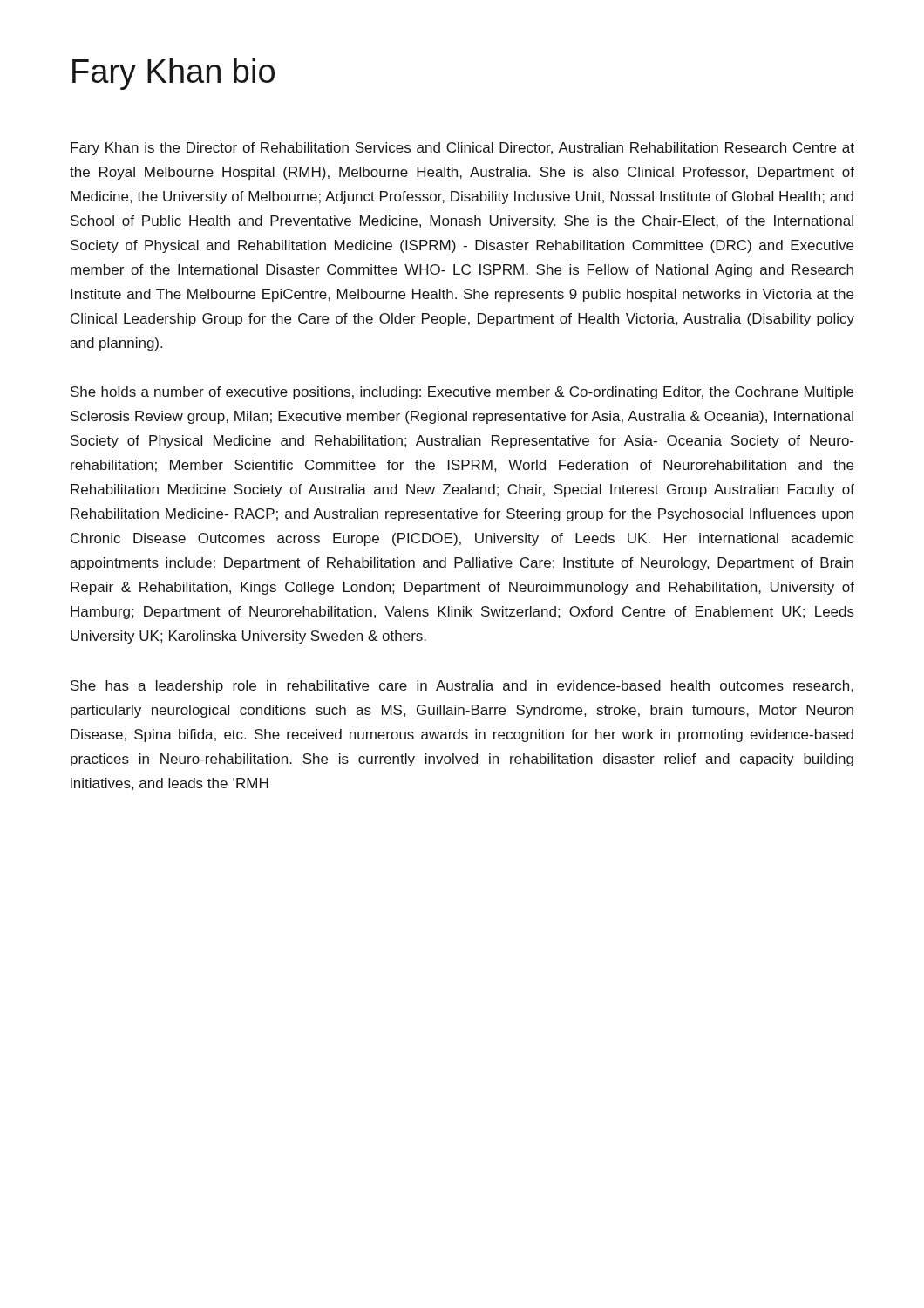The image size is (924, 1308).
Task: Find the block on this page that starts "She has a leadership role in rehabilitative care"
Action: pos(462,735)
